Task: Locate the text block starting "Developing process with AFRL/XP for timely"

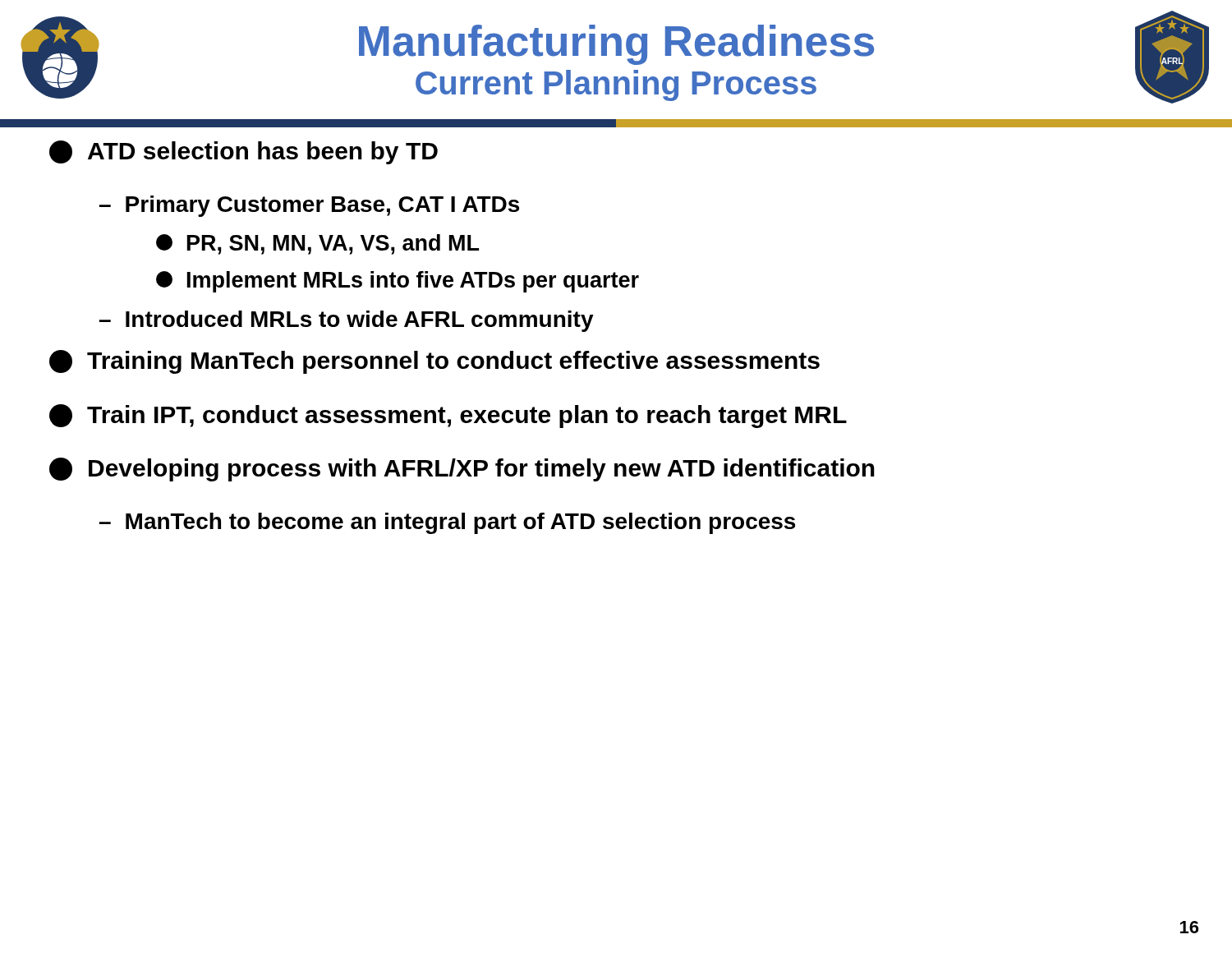Action: [462, 468]
